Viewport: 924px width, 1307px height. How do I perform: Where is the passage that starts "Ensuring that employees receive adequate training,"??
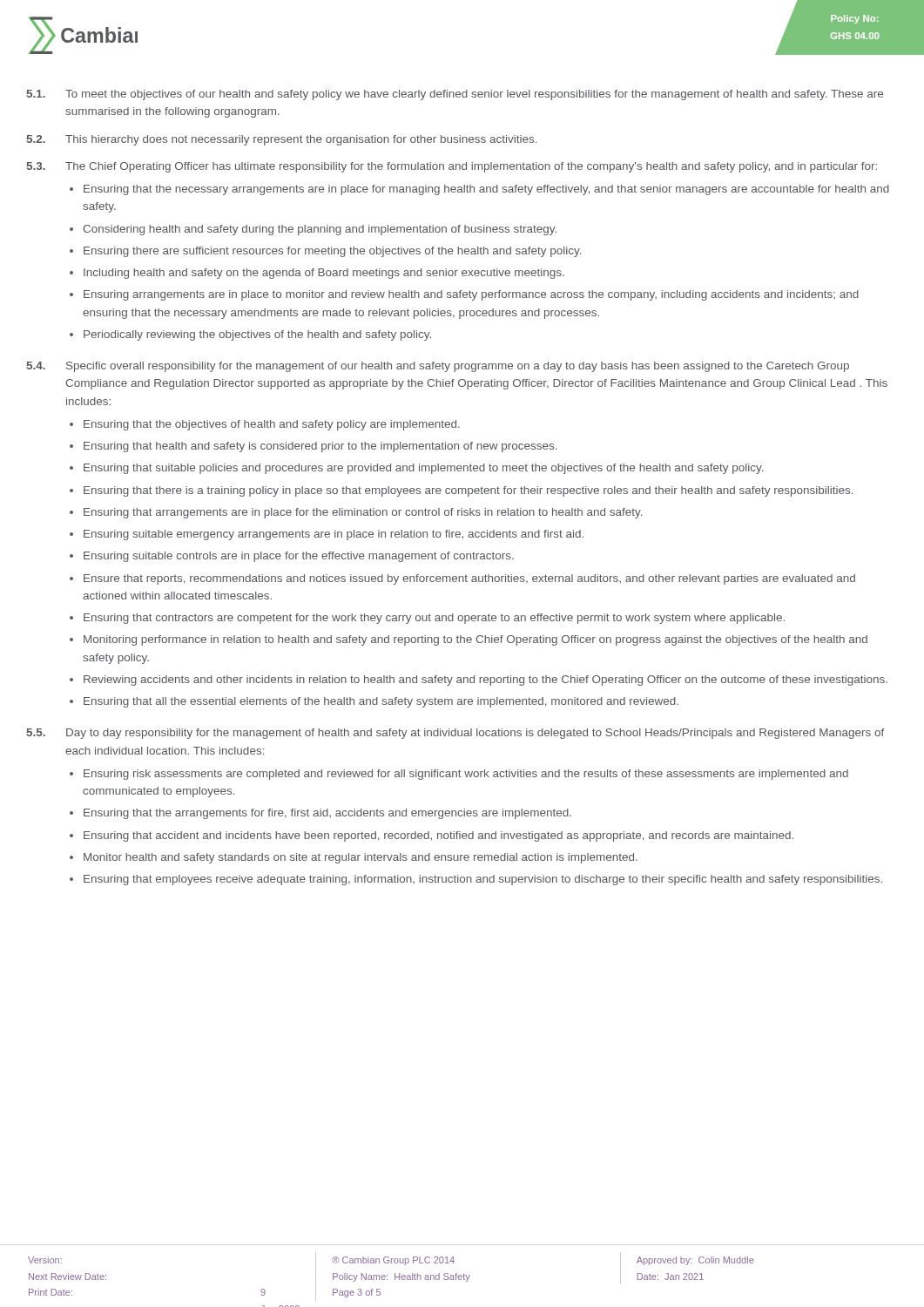483,879
